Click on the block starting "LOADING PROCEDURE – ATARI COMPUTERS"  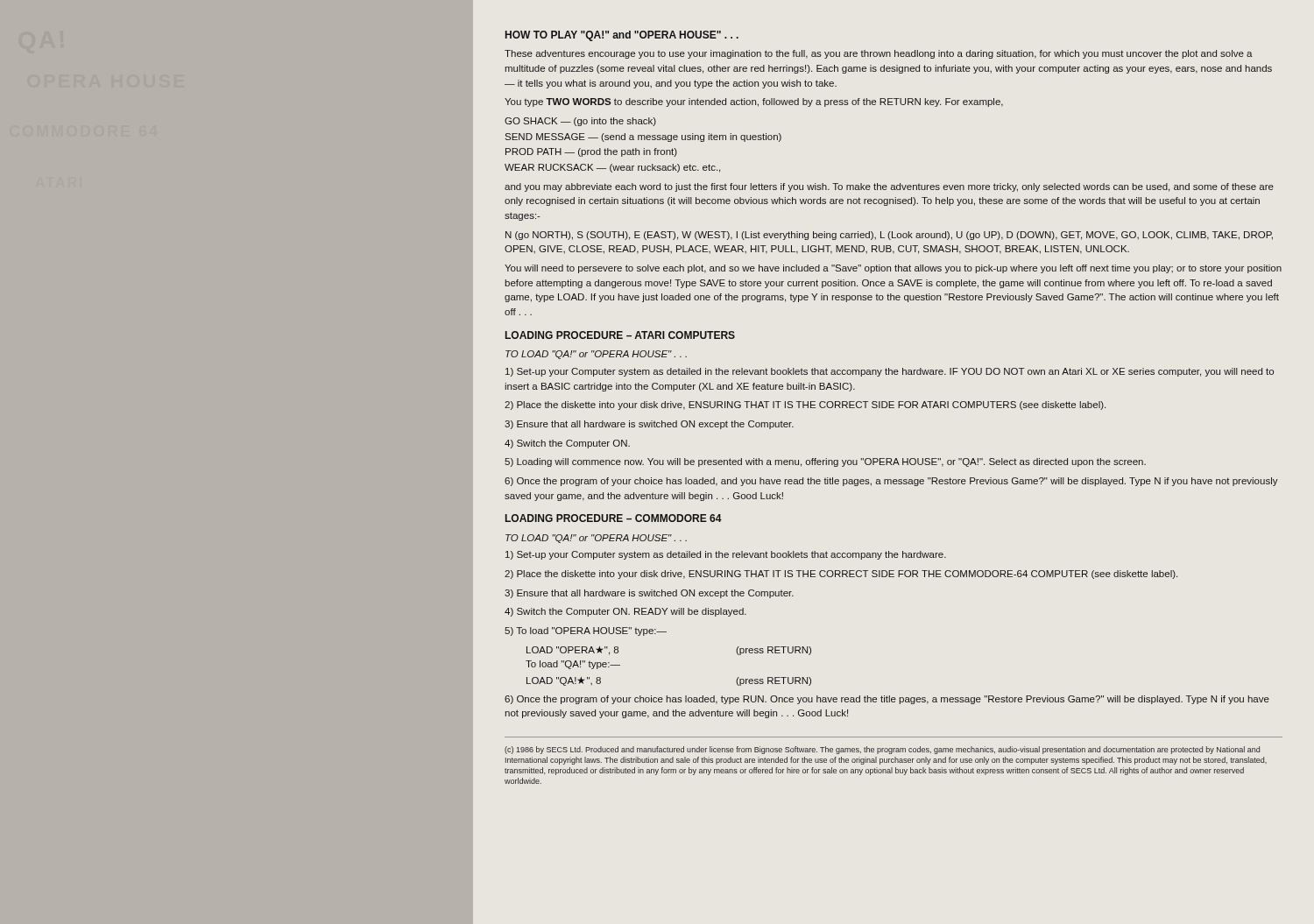pyautogui.click(x=620, y=335)
